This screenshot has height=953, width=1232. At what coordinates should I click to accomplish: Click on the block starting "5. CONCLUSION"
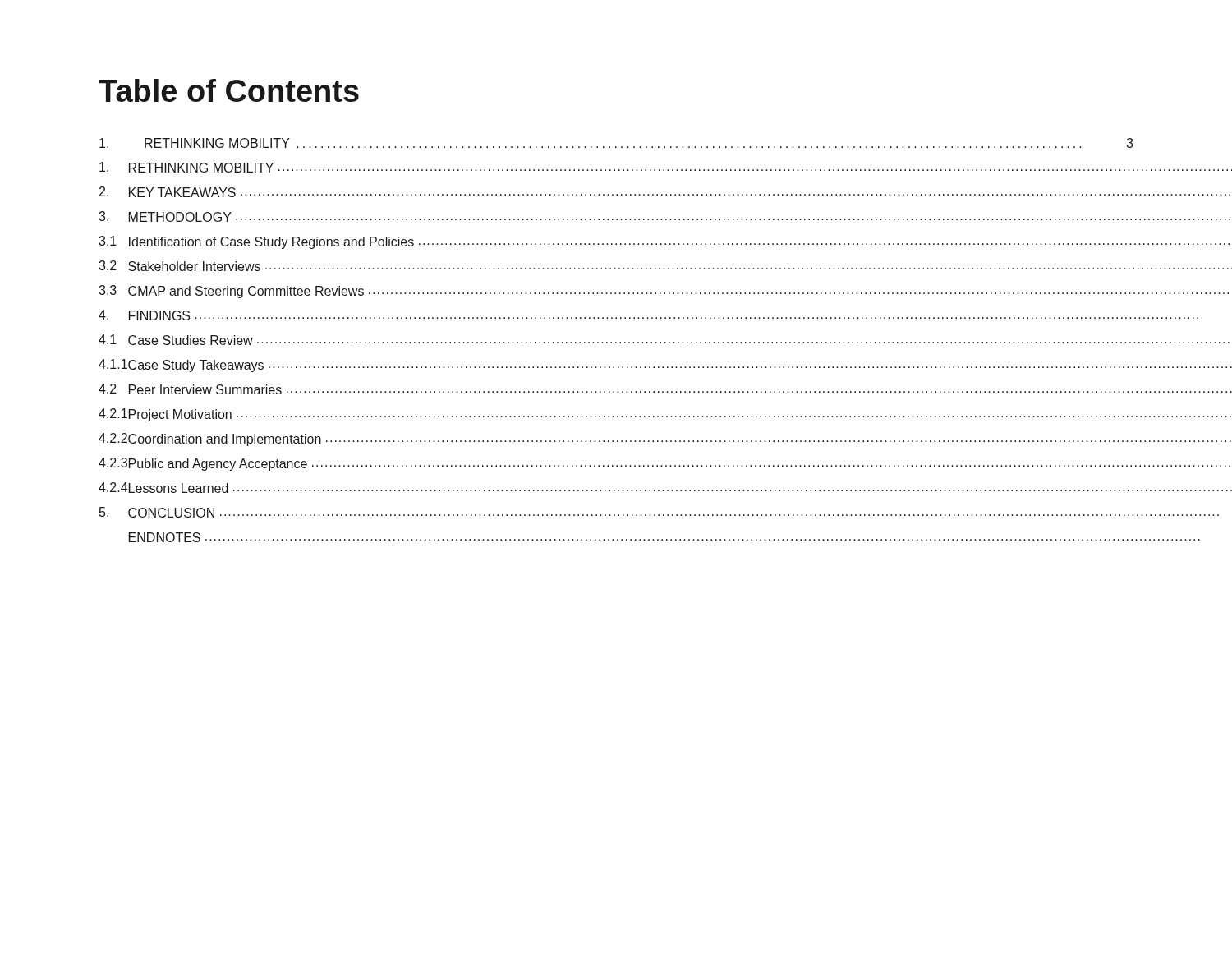tap(665, 513)
